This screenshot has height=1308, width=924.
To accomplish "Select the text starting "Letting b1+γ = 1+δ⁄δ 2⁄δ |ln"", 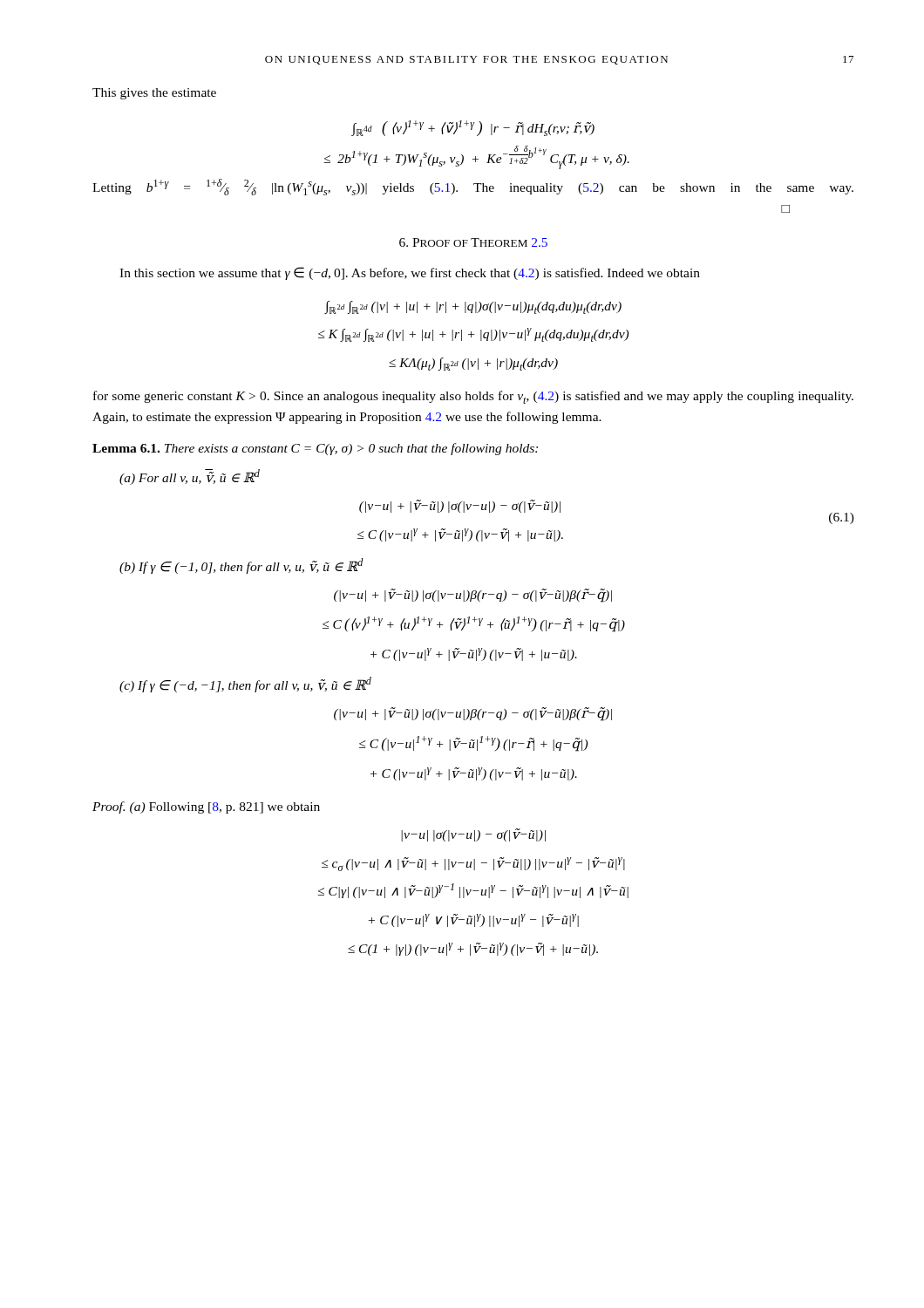I will click(473, 198).
